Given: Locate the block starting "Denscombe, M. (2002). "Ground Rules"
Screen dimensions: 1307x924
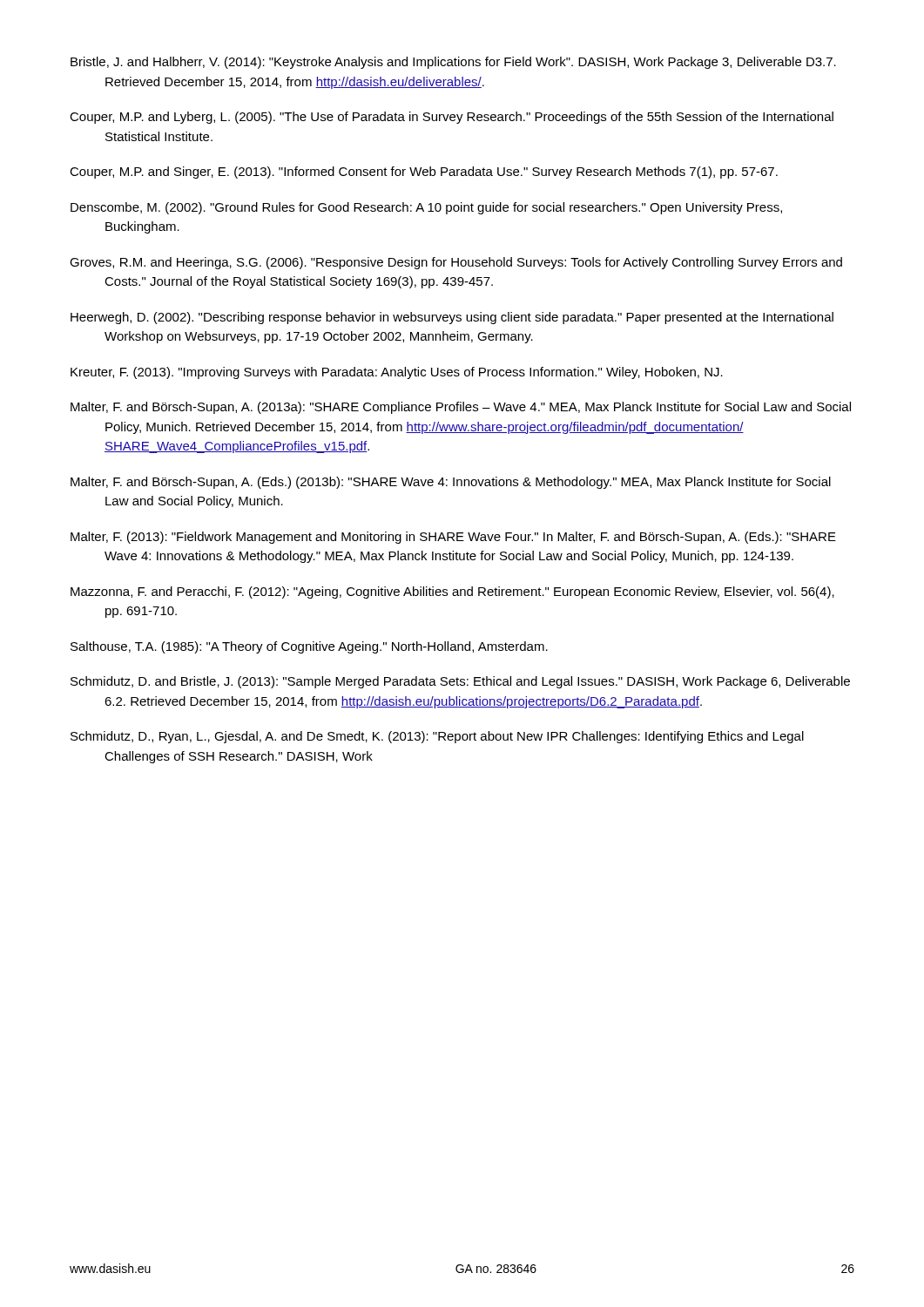Looking at the screenshot, I should pyautogui.click(x=426, y=216).
